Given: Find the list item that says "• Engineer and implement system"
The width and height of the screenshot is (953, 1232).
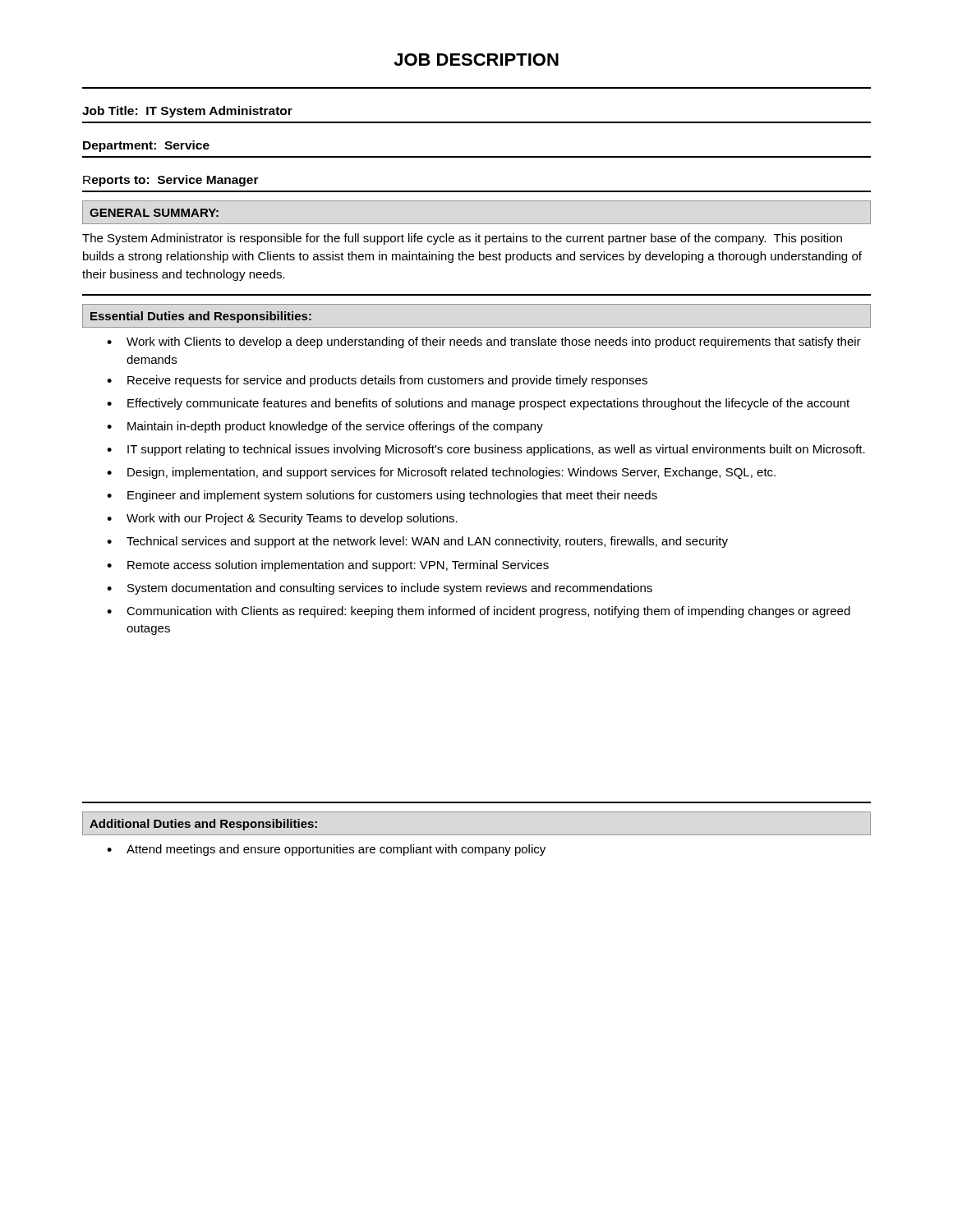Looking at the screenshot, I should click(489, 497).
